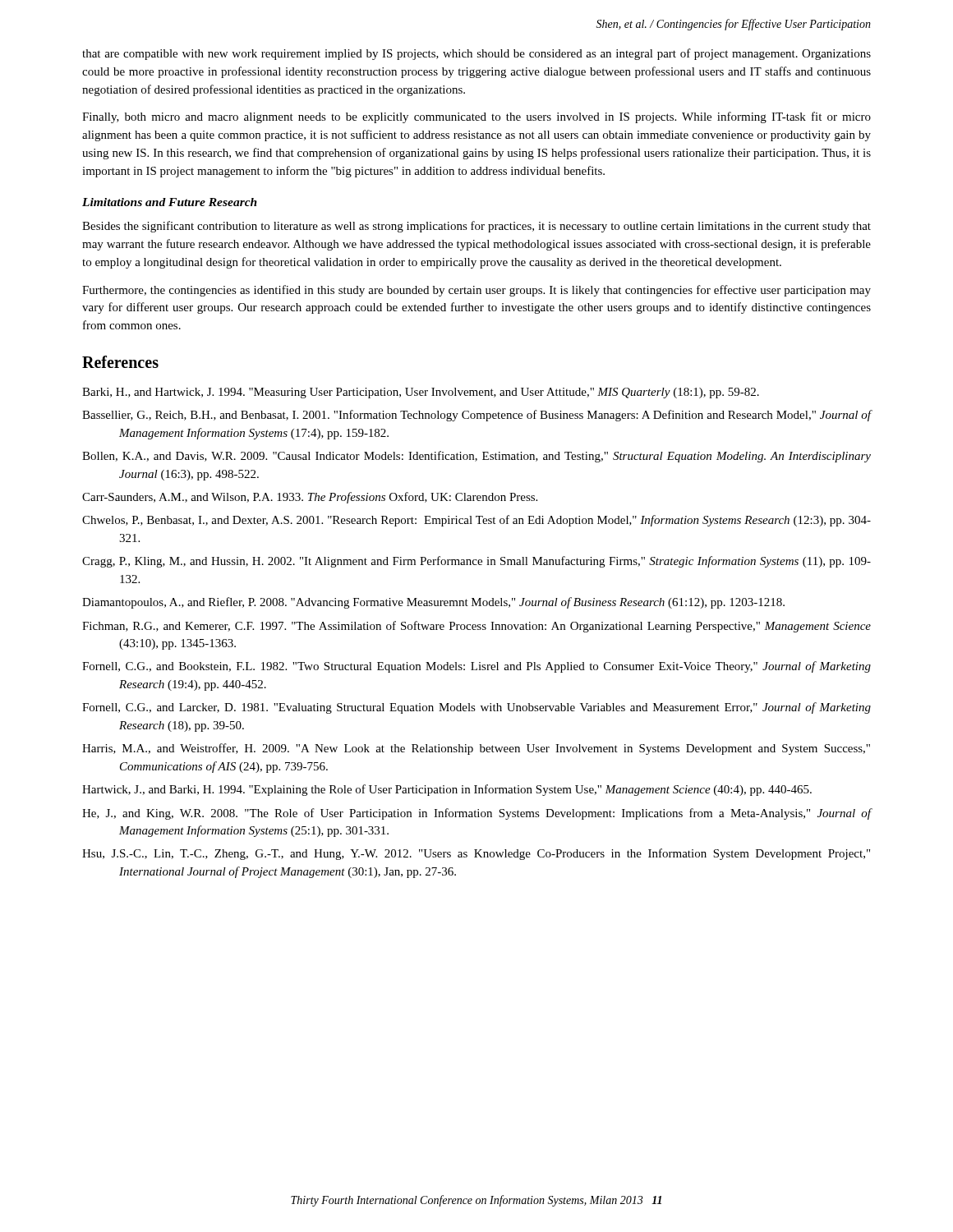The image size is (953, 1232).
Task: Find the block on this page that starts "He, J., and King, W.R. 2008."
Action: 476,821
